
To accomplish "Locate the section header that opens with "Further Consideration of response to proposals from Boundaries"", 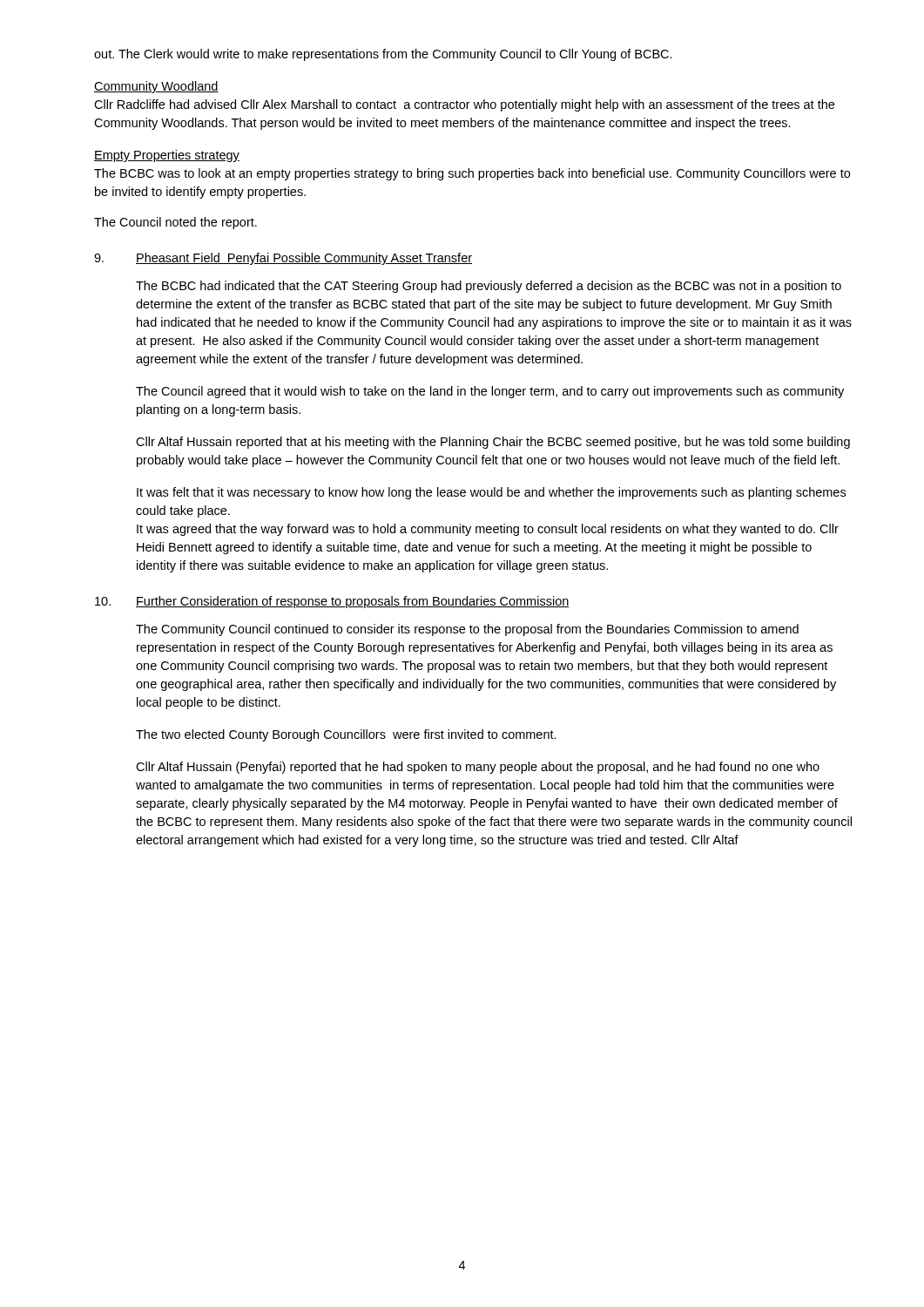I will tap(352, 601).
